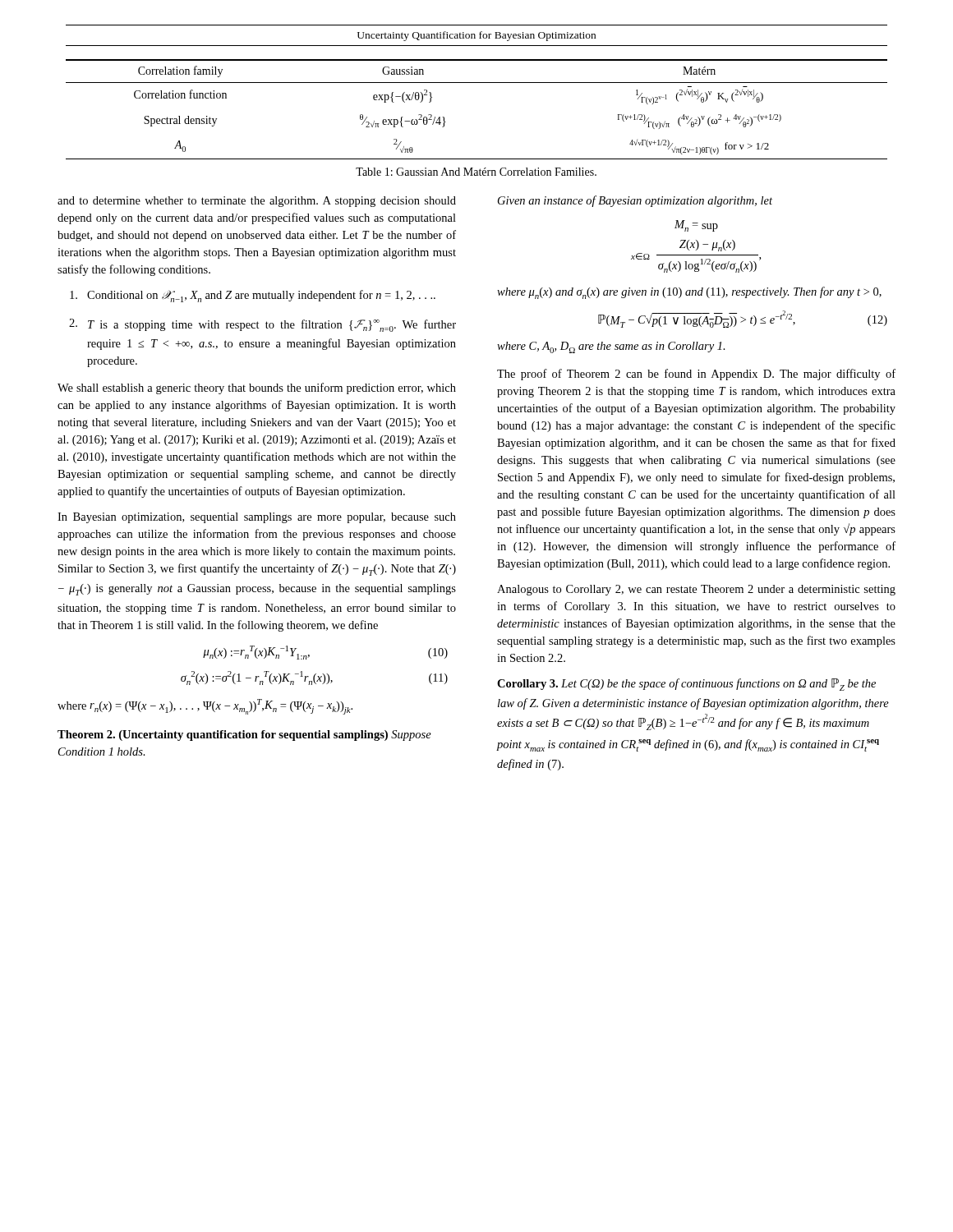The height and width of the screenshot is (1232, 953).
Task: Click on the text block containing "The proof of Theorem"
Action: pos(696,469)
